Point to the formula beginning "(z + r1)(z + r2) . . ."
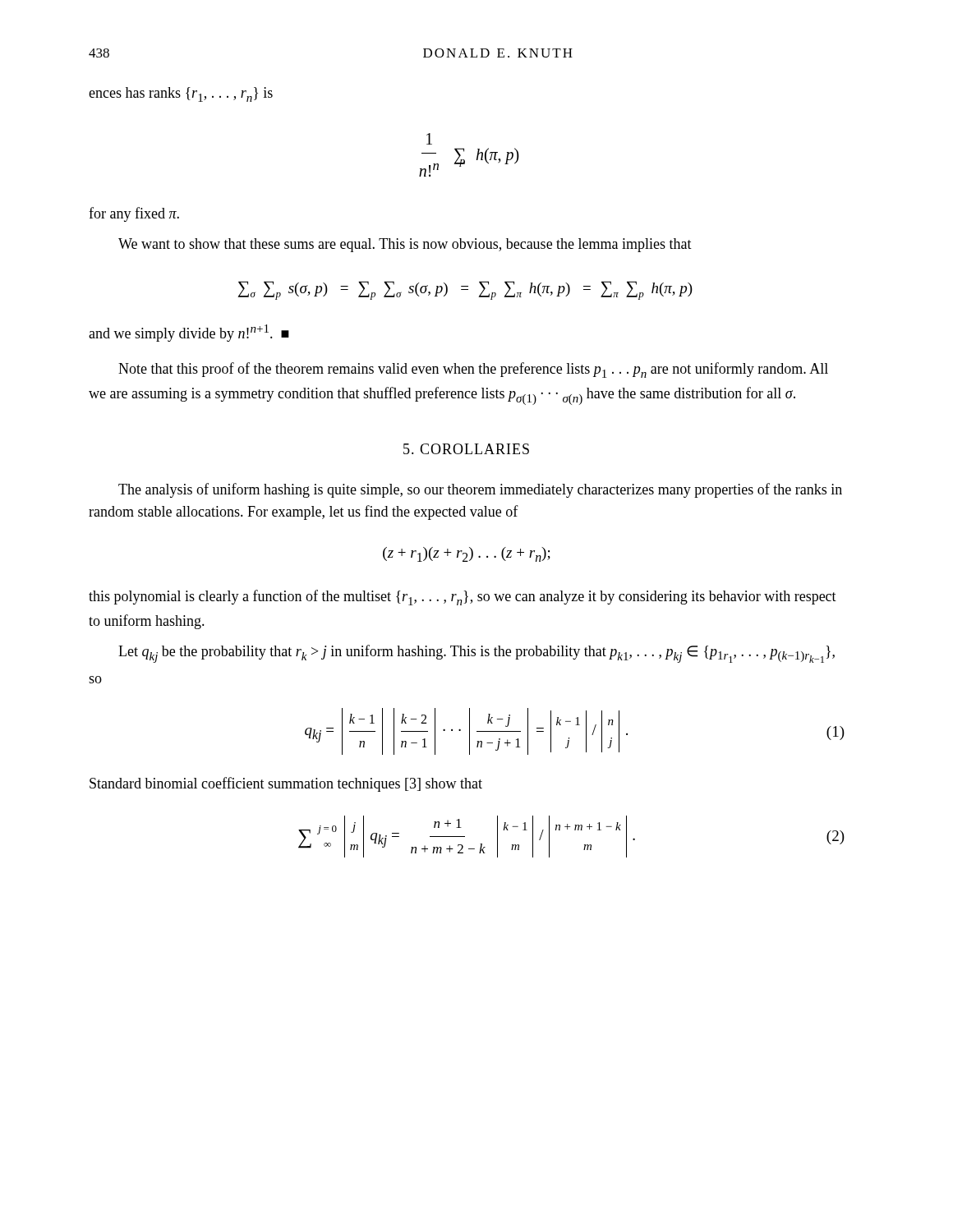The image size is (953, 1232). tap(467, 554)
